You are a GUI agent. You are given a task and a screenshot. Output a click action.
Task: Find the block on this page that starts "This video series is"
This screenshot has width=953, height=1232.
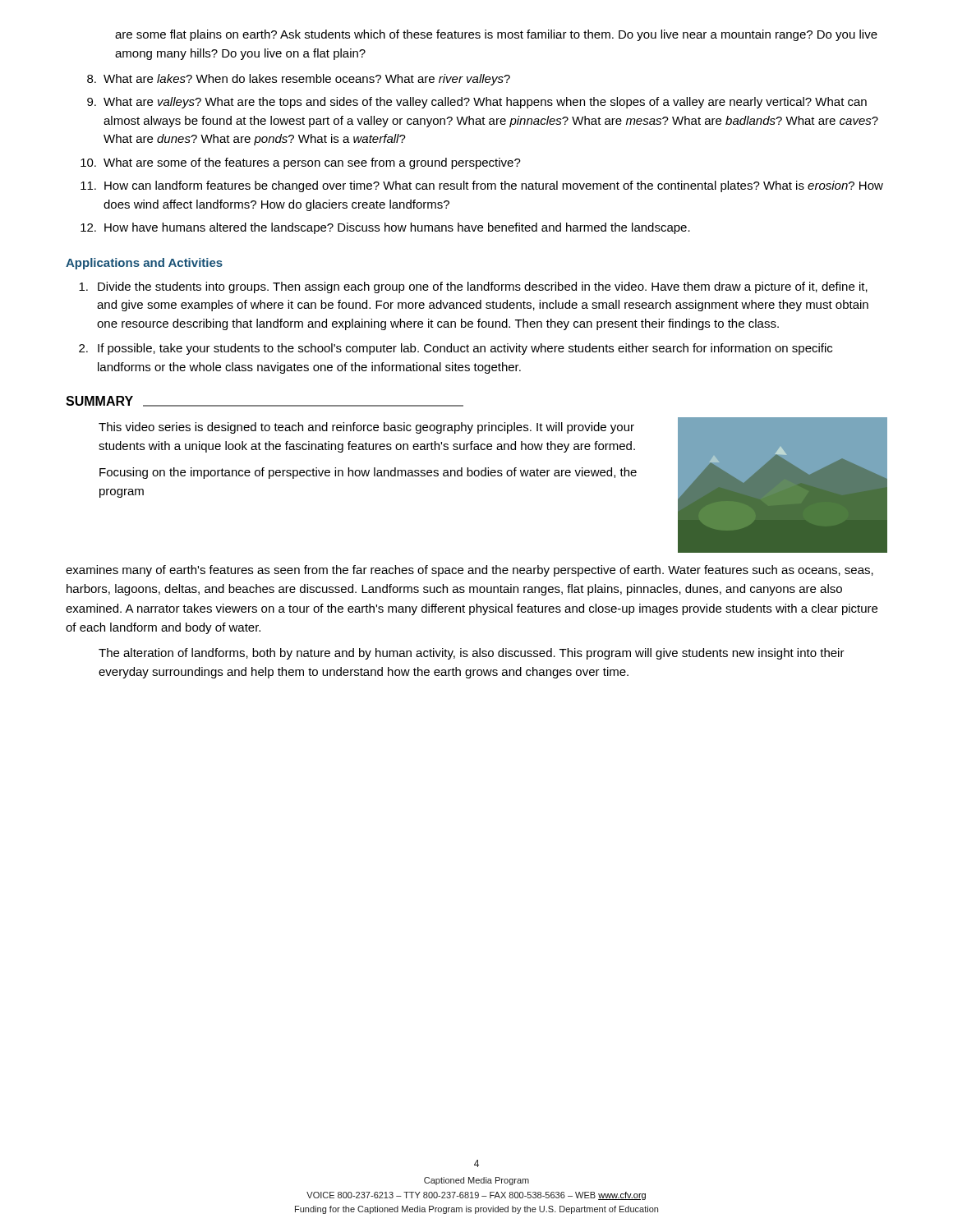(x=367, y=436)
